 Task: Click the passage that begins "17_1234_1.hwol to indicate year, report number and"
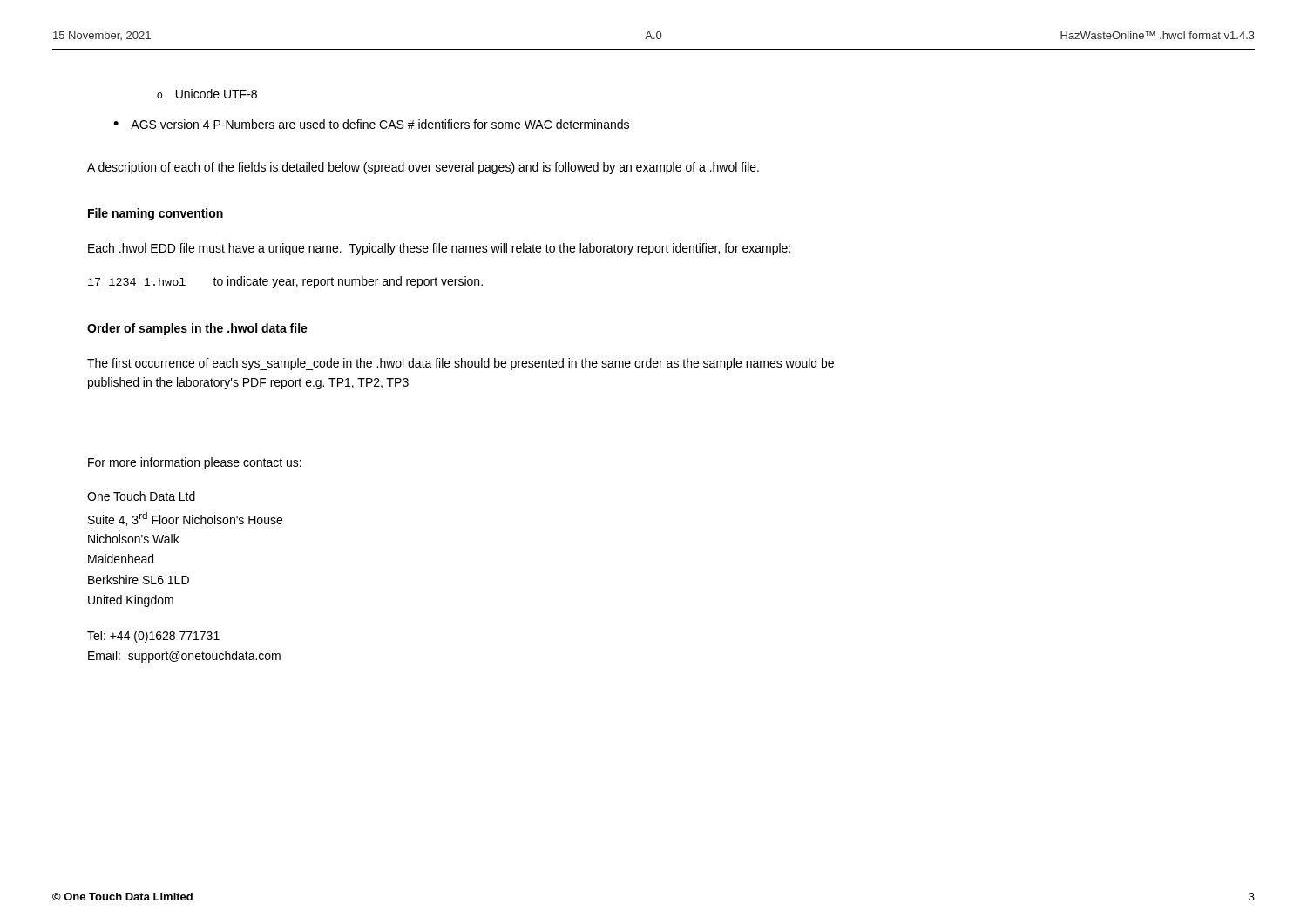[x=285, y=282]
